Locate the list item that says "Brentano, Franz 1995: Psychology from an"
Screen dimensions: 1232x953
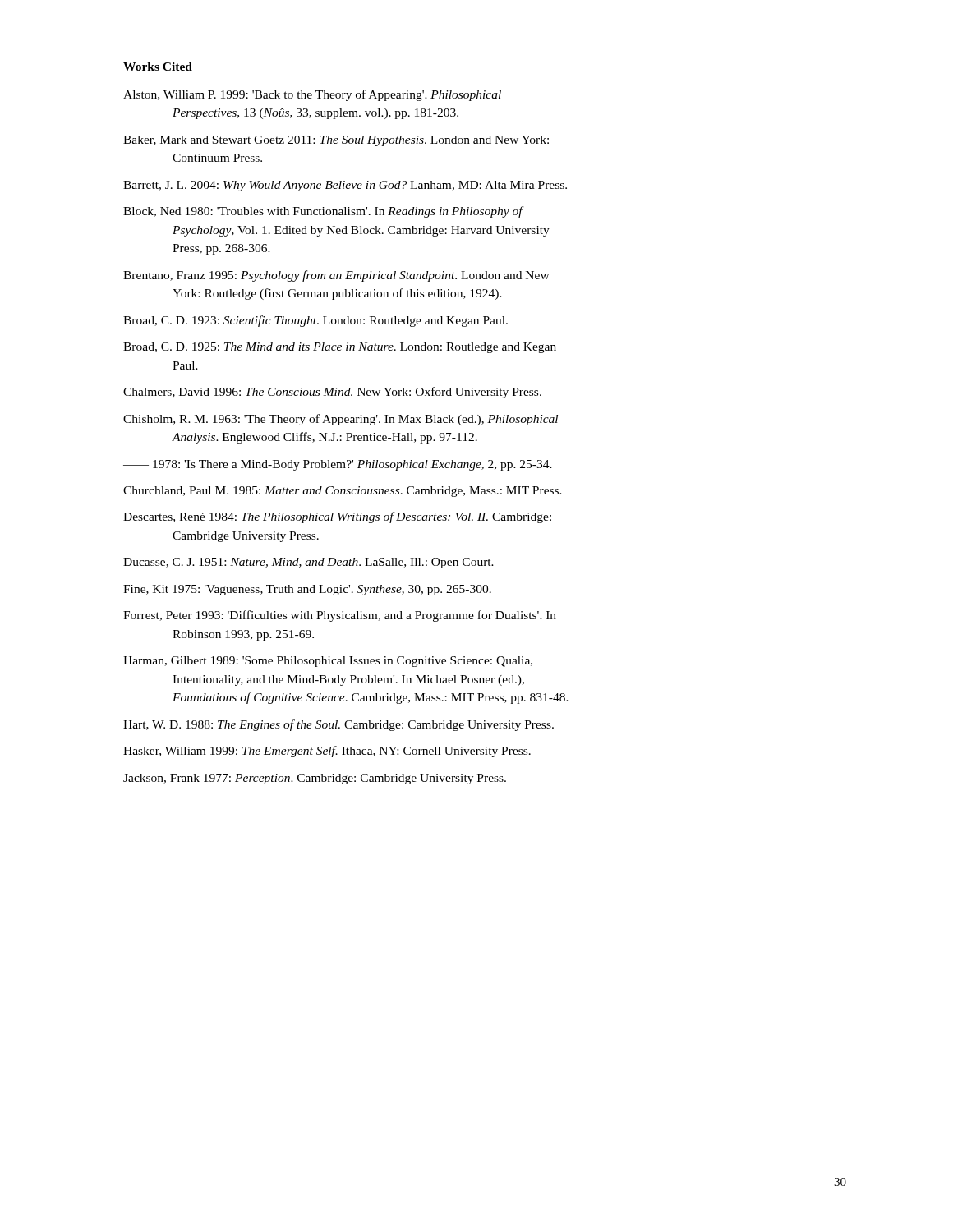(485, 285)
